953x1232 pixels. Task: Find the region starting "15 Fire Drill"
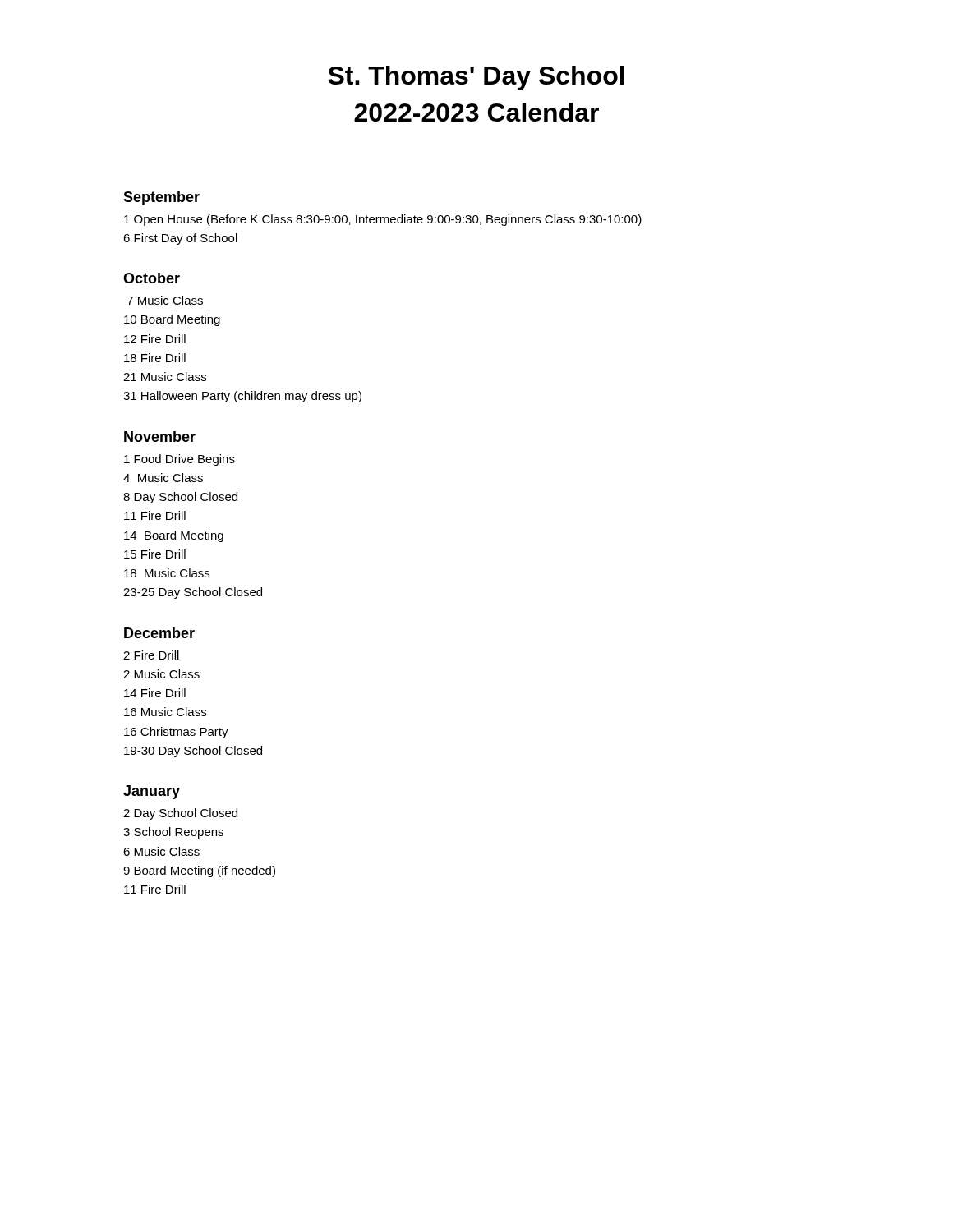tap(155, 554)
